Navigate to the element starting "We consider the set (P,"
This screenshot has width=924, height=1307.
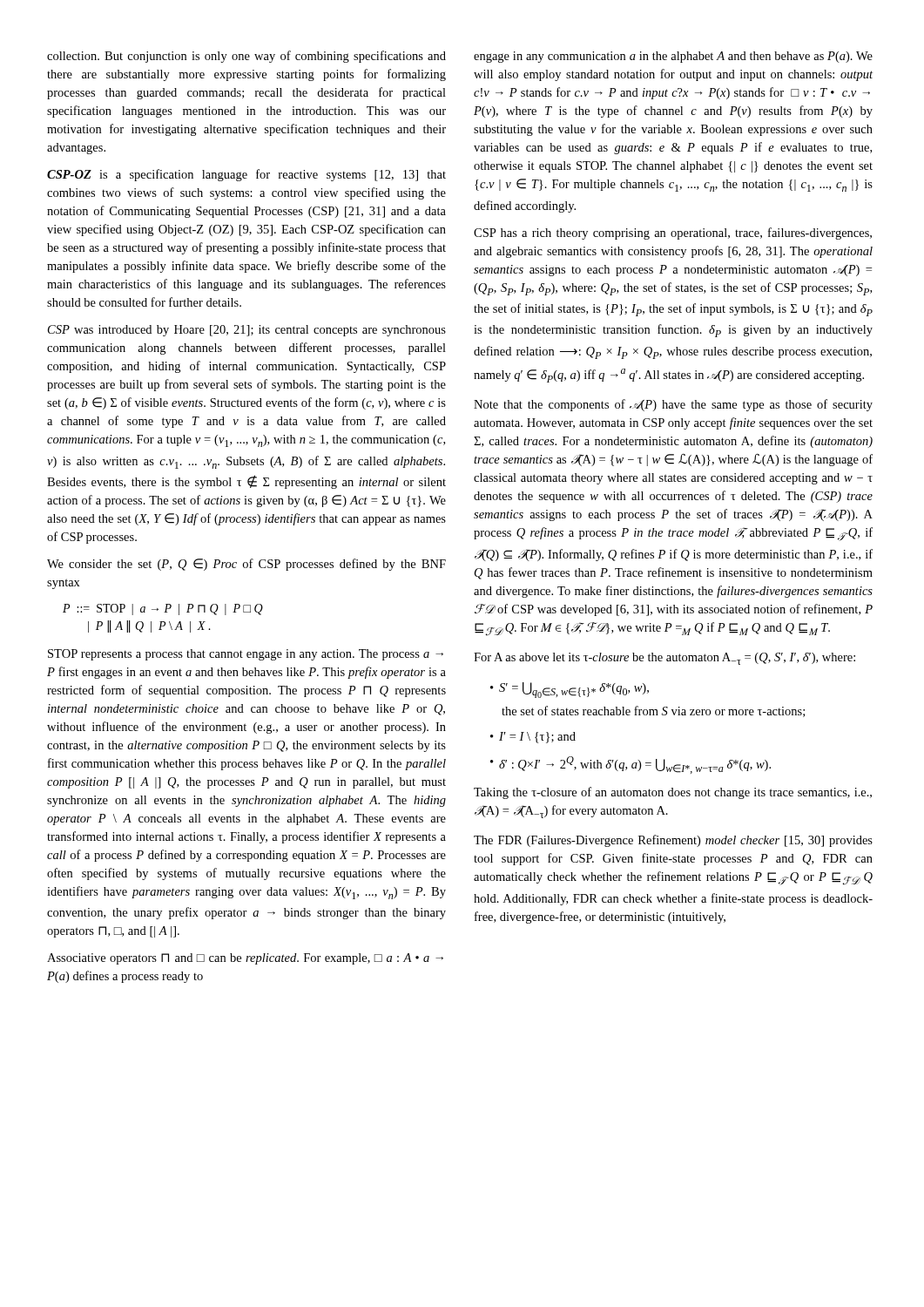click(x=246, y=574)
